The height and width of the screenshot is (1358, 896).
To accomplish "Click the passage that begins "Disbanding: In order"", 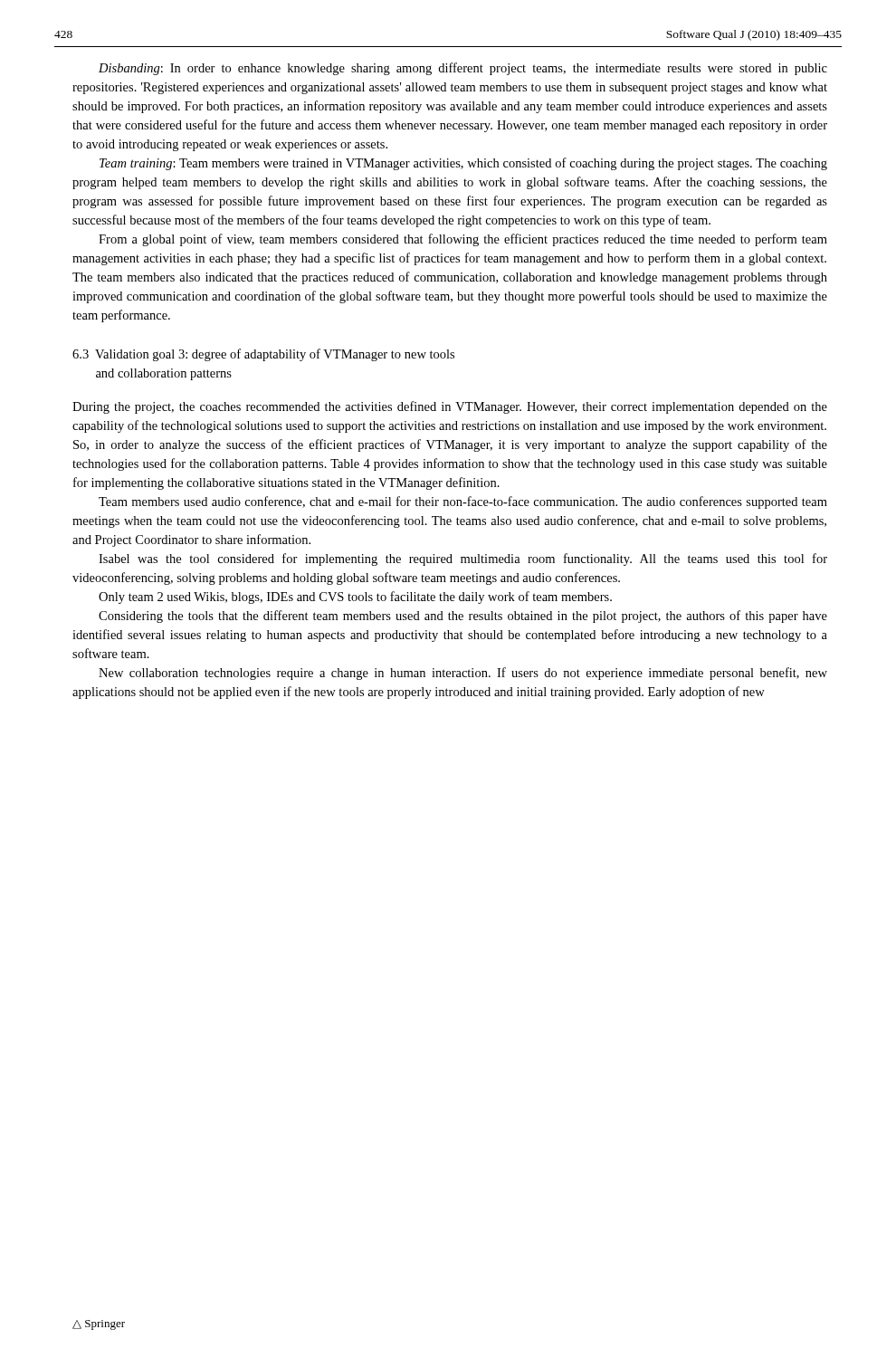I will tap(450, 106).
